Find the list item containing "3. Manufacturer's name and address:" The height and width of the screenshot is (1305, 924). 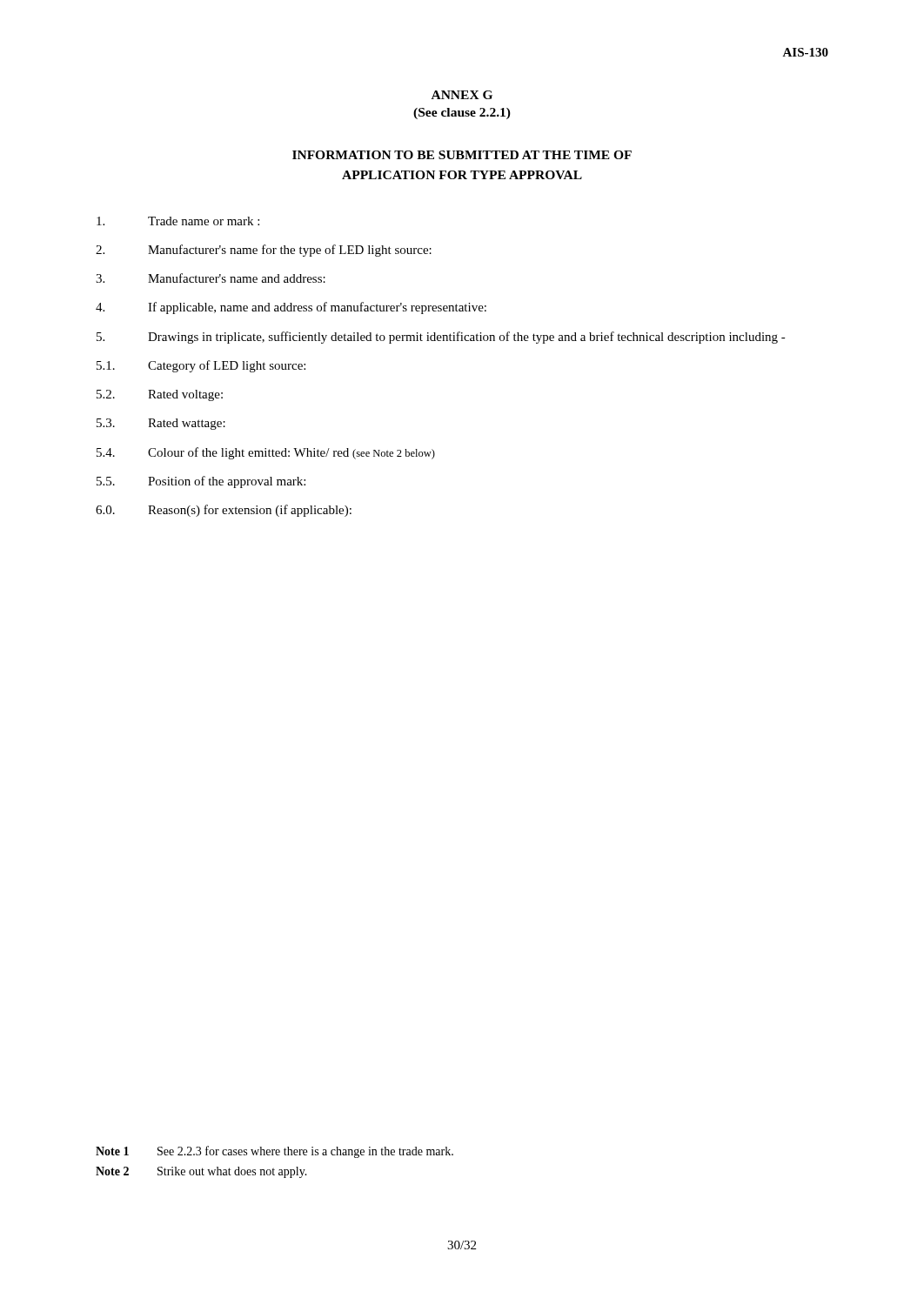coord(211,278)
